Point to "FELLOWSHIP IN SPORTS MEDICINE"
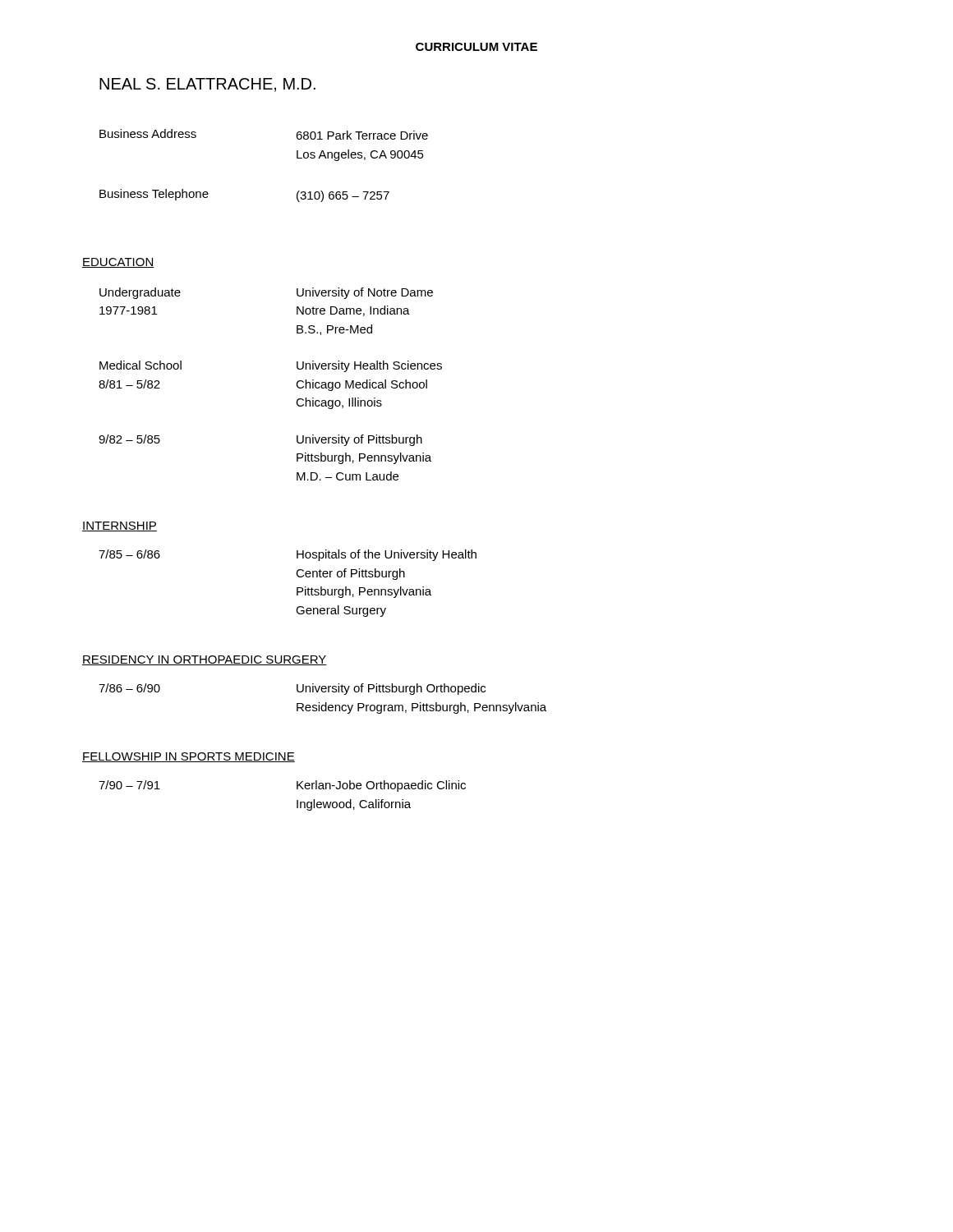 [188, 756]
